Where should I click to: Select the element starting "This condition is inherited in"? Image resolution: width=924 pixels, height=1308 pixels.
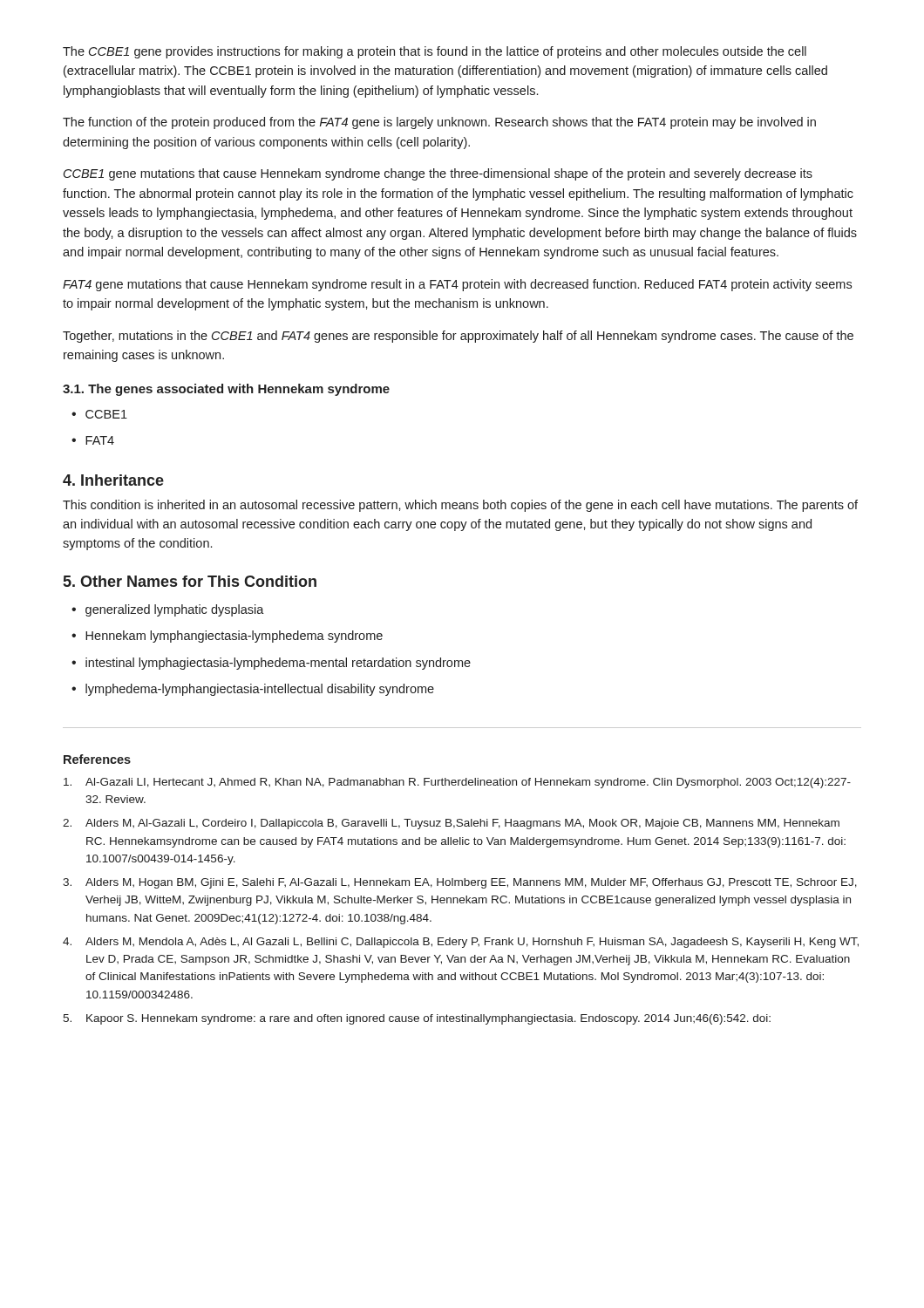coord(462,524)
